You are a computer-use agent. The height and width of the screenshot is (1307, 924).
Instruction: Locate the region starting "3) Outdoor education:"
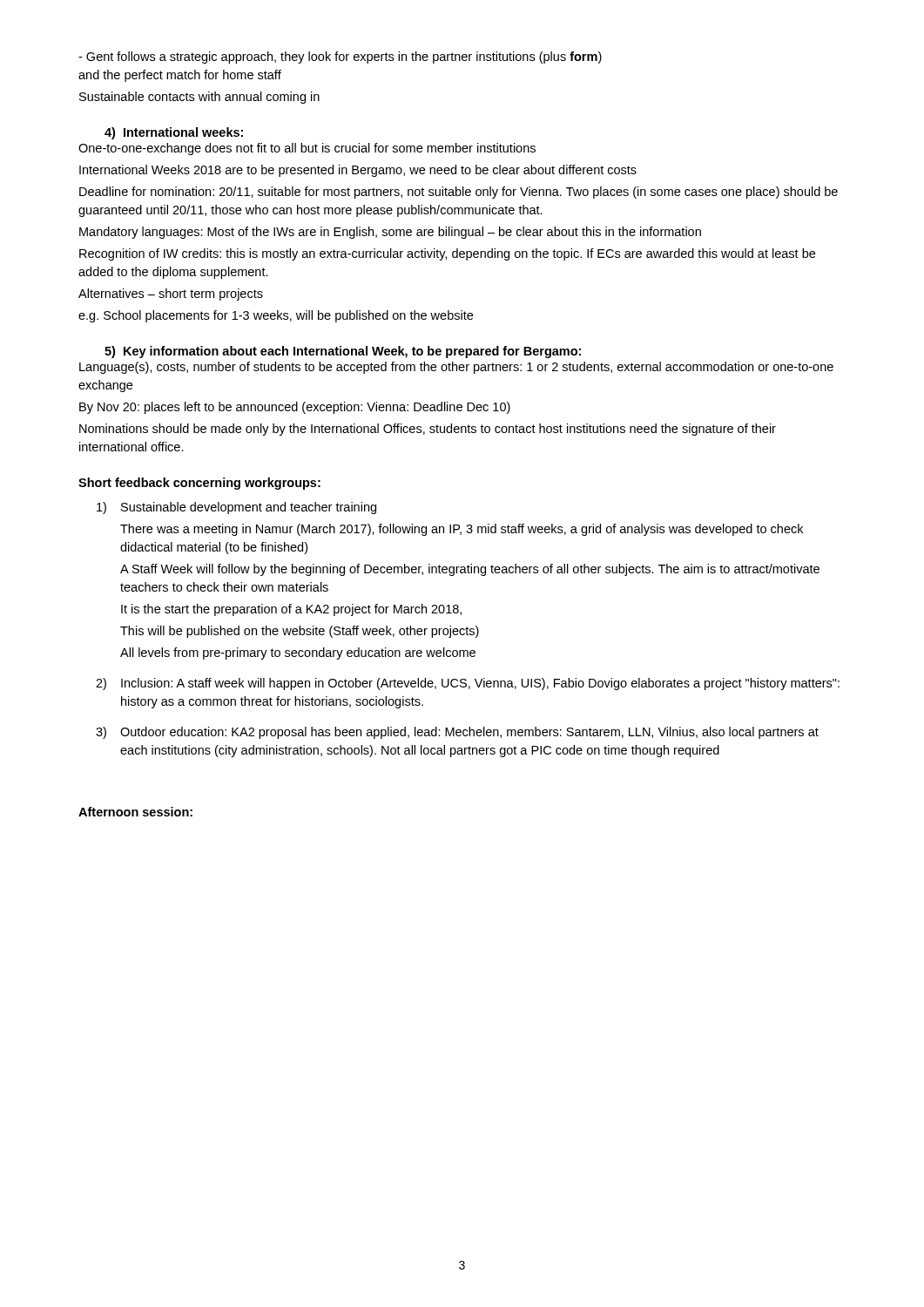point(471,744)
